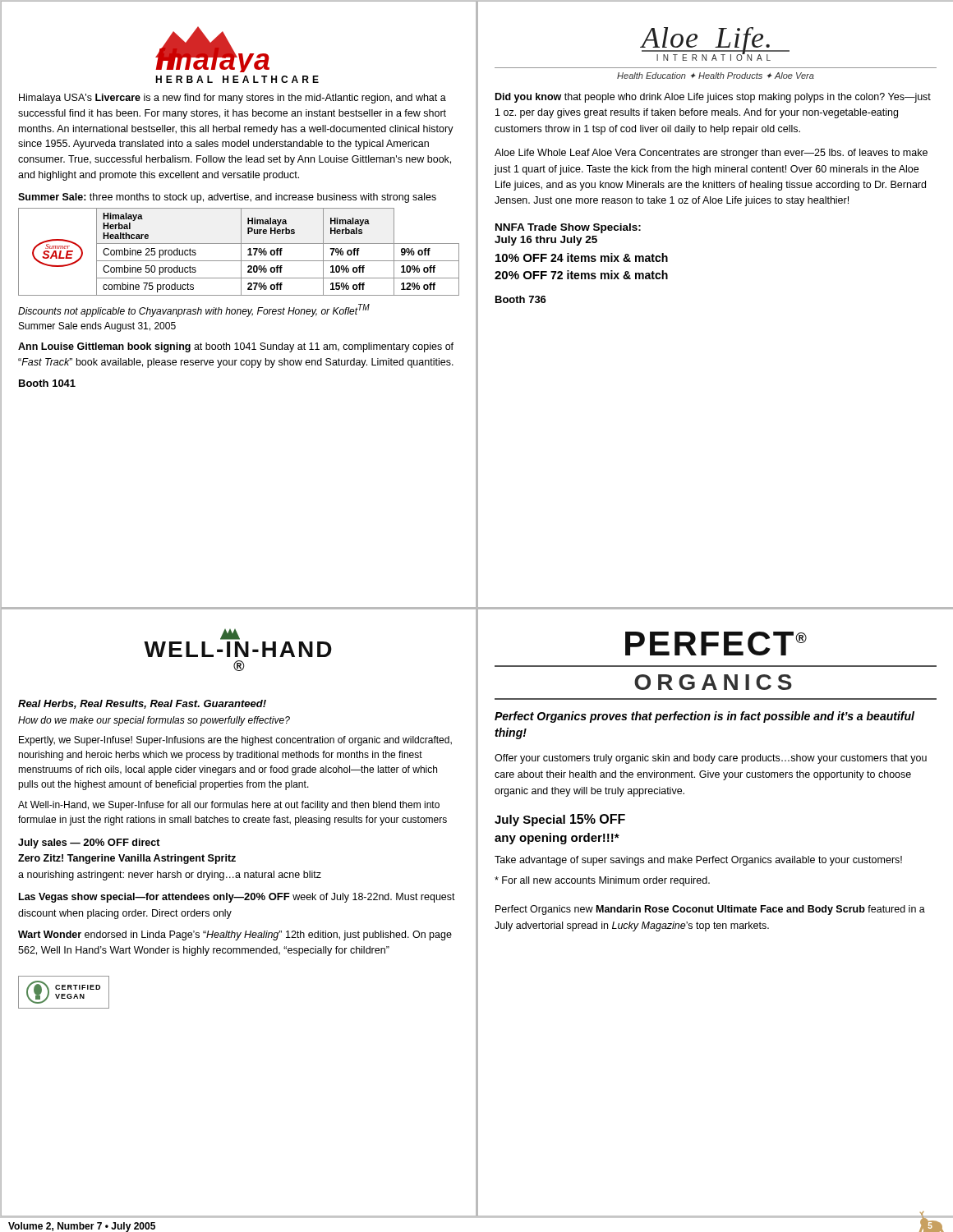Click the passage that begins "Expertly, we Super-Infuse! Super-Infusions are the highest concentration"
Screen dimensions: 1232x953
235,762
